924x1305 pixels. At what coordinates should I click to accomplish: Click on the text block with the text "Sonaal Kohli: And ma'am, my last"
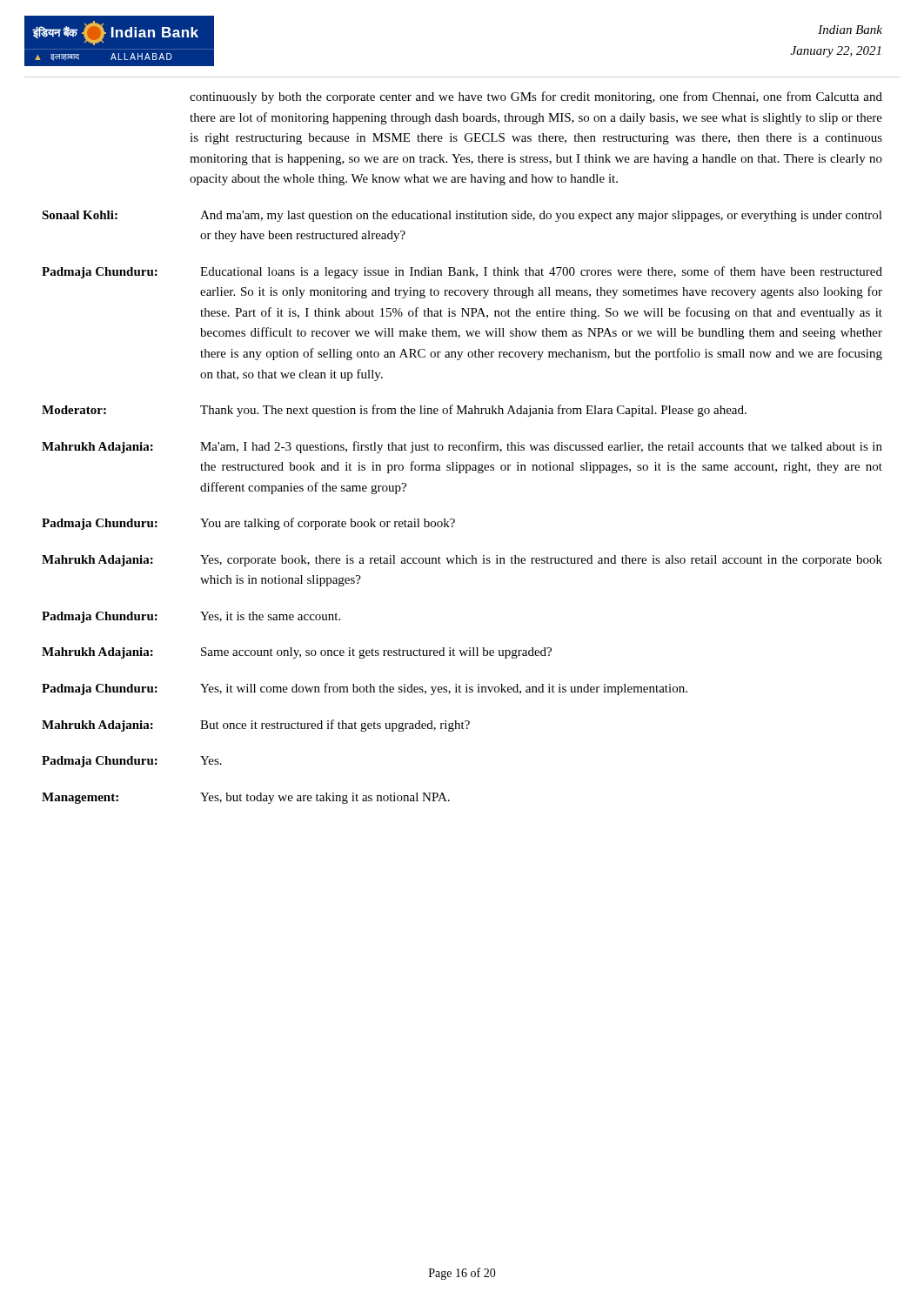tap(462, 226)
